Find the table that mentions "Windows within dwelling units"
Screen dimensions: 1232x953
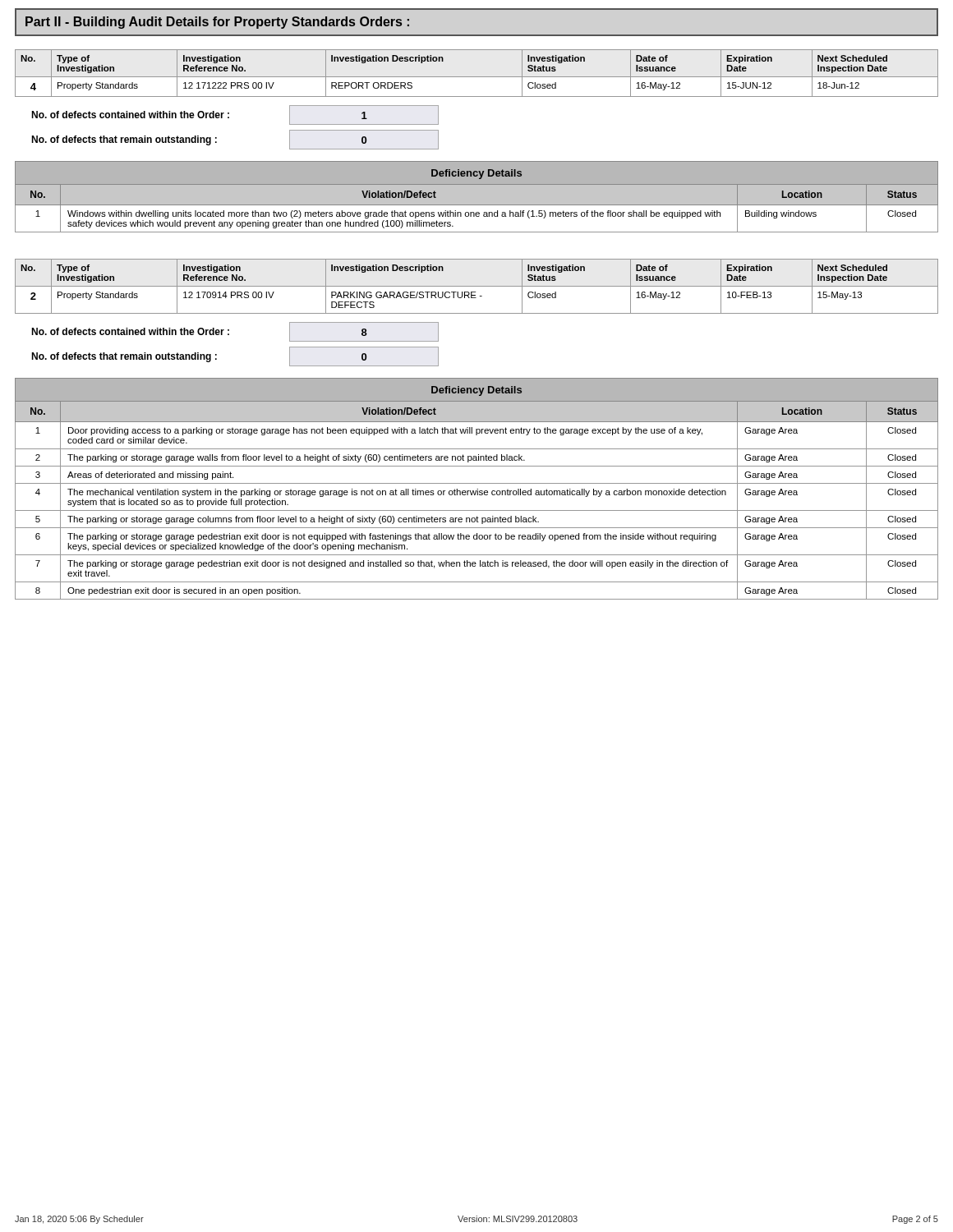(476, 197)
